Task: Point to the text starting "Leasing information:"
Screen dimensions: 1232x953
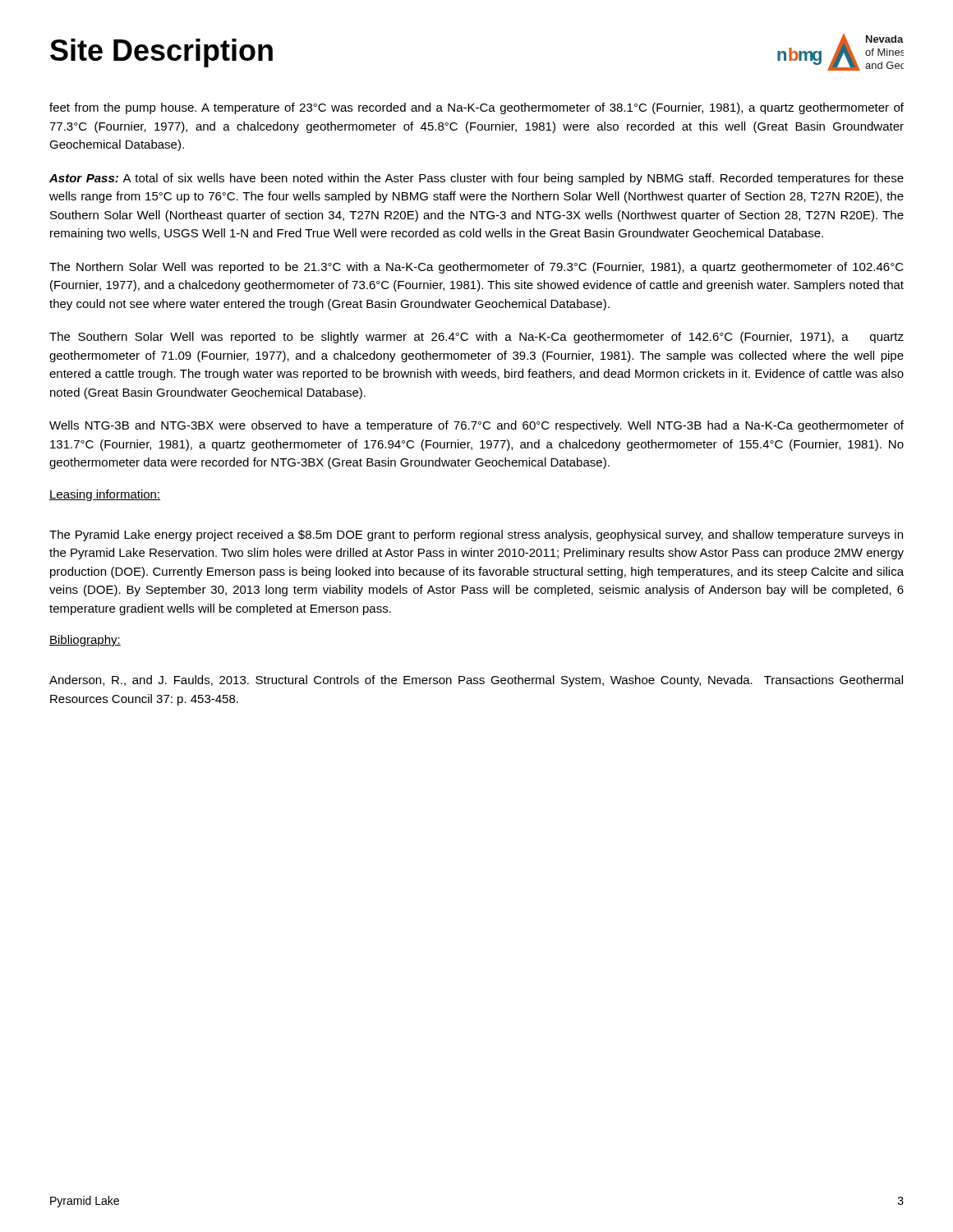Action: [x=105, y=494]
